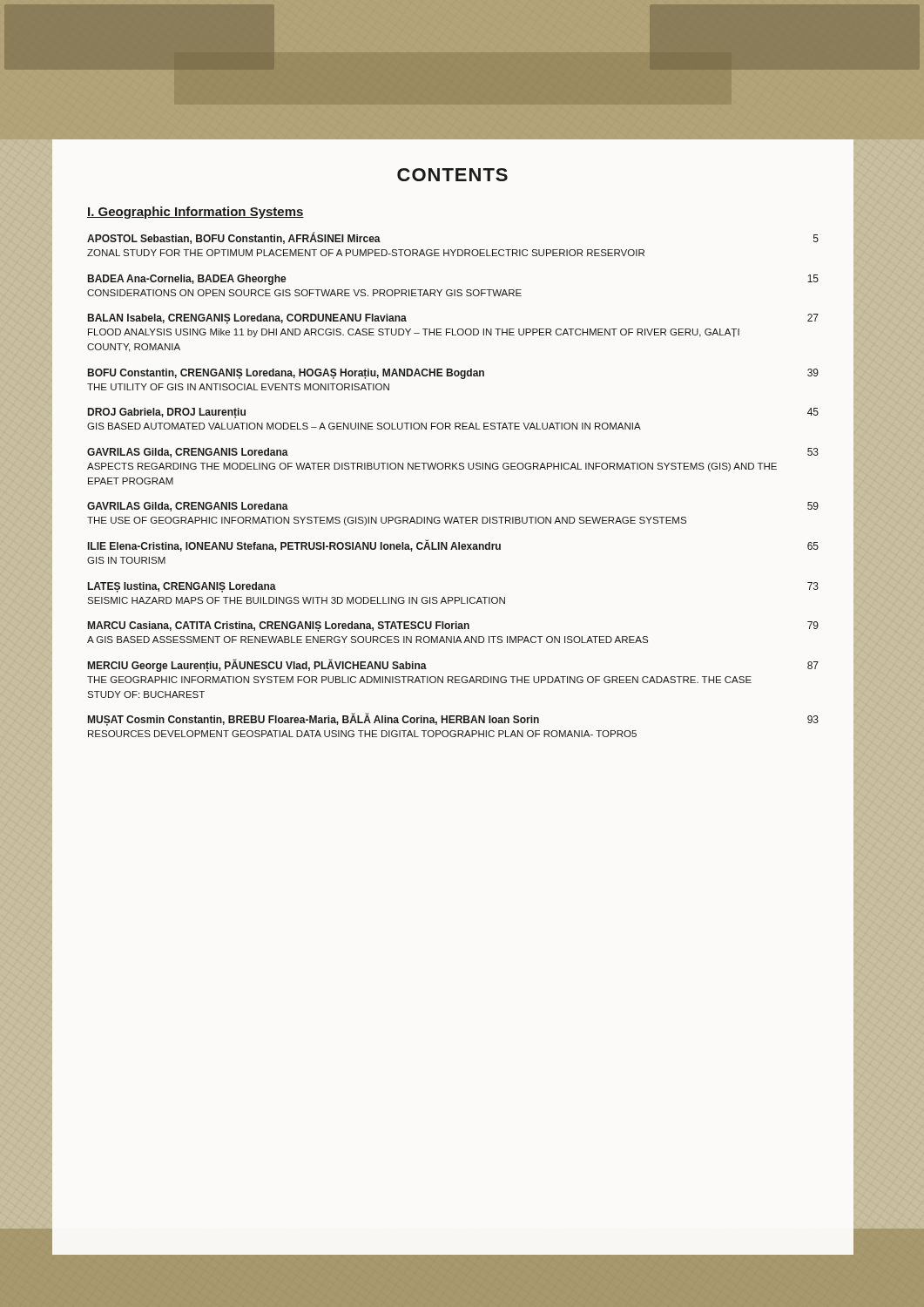Screen dimensions: 1307x924
Task: Navigate to the text starting "87 MERCIU George Laurențiu, PĂUNESCU Vlad, PLĂVICHEANU Sabina"
Action: point(453,681)
